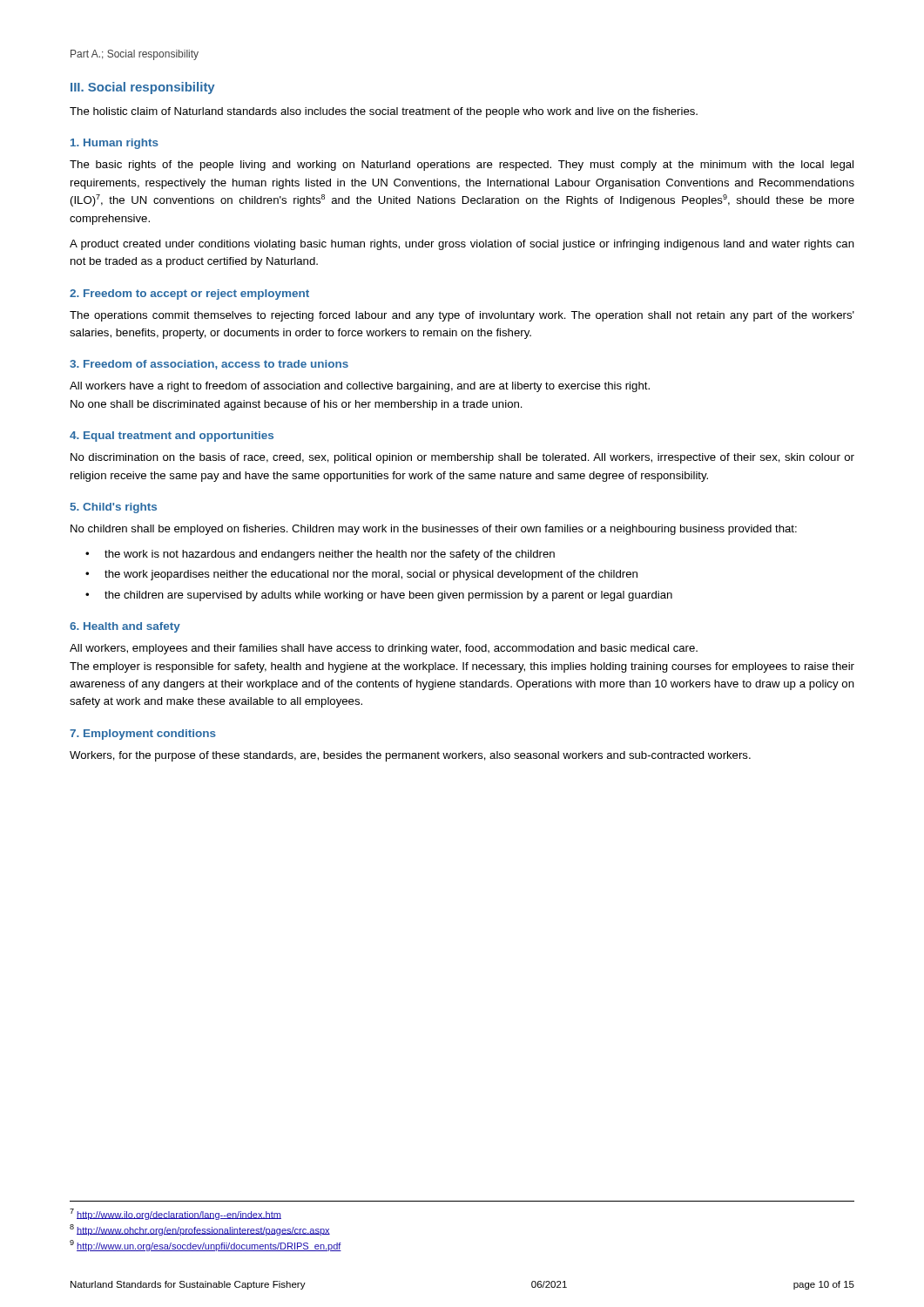Screen dimensions: 1307x924
Task: Click on the text block that reads "The holistic claim of Naturland standards also includes"
Action: 384,111
